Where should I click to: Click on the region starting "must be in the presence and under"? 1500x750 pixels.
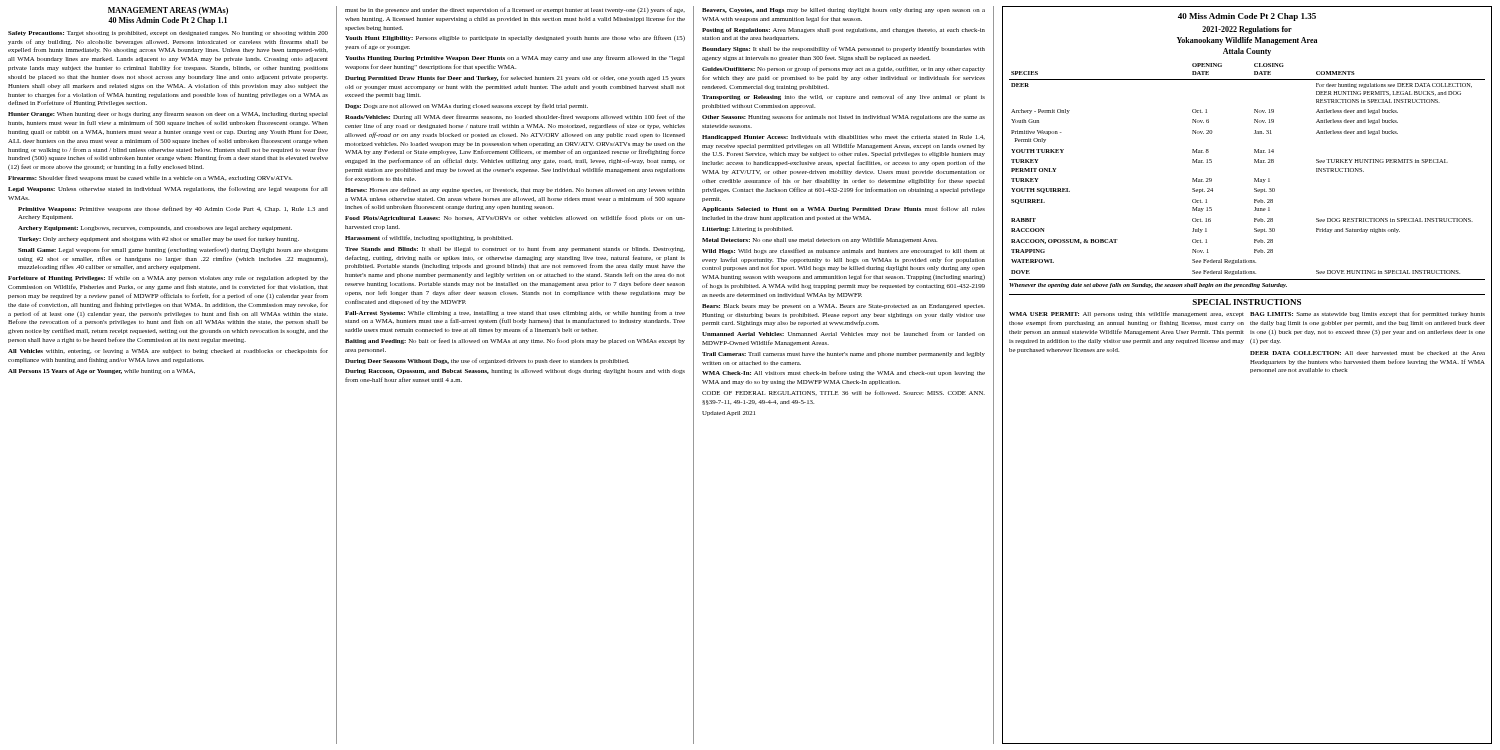[x=515, y=196]
